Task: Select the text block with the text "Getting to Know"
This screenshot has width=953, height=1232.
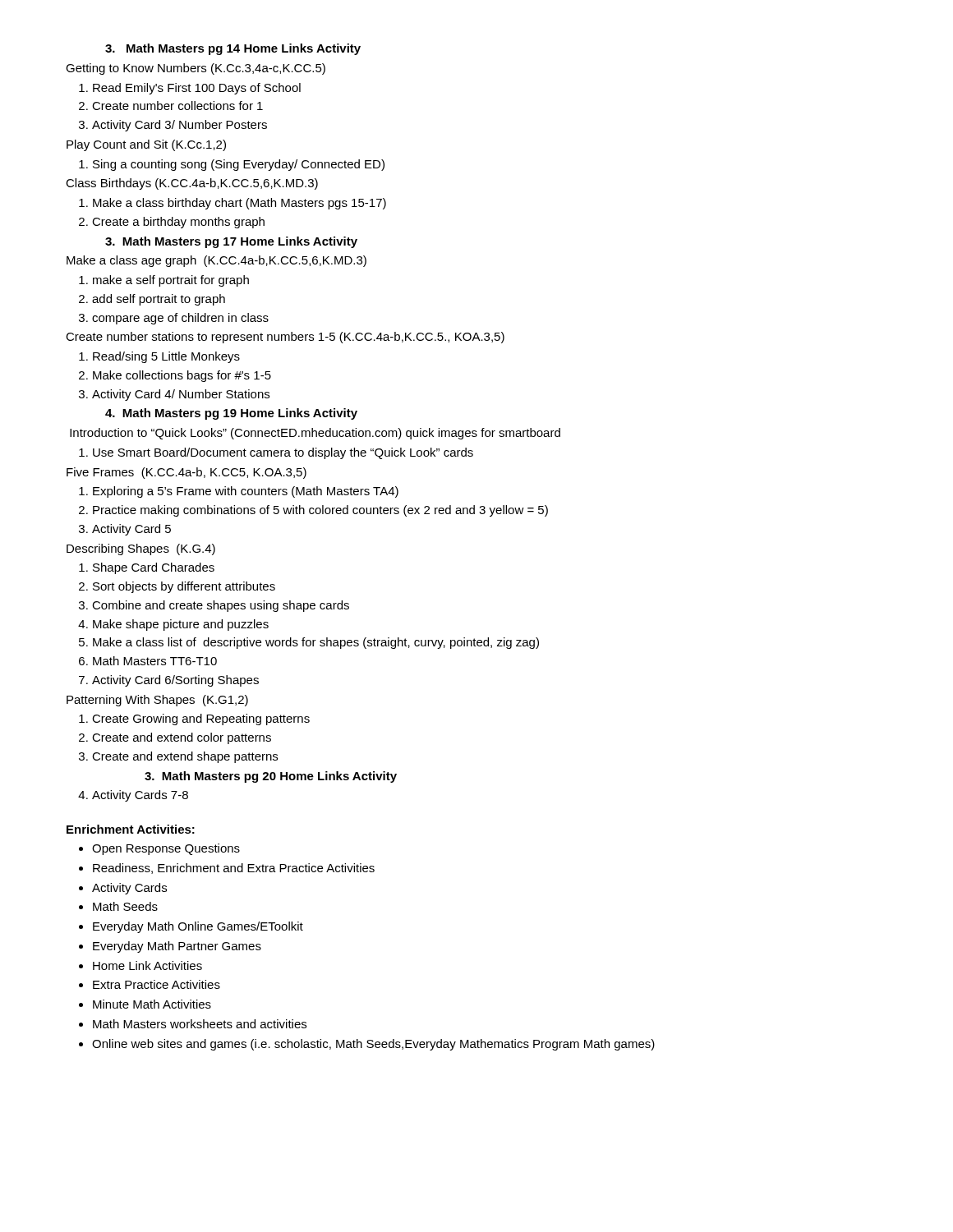Action: pos(196,68)
